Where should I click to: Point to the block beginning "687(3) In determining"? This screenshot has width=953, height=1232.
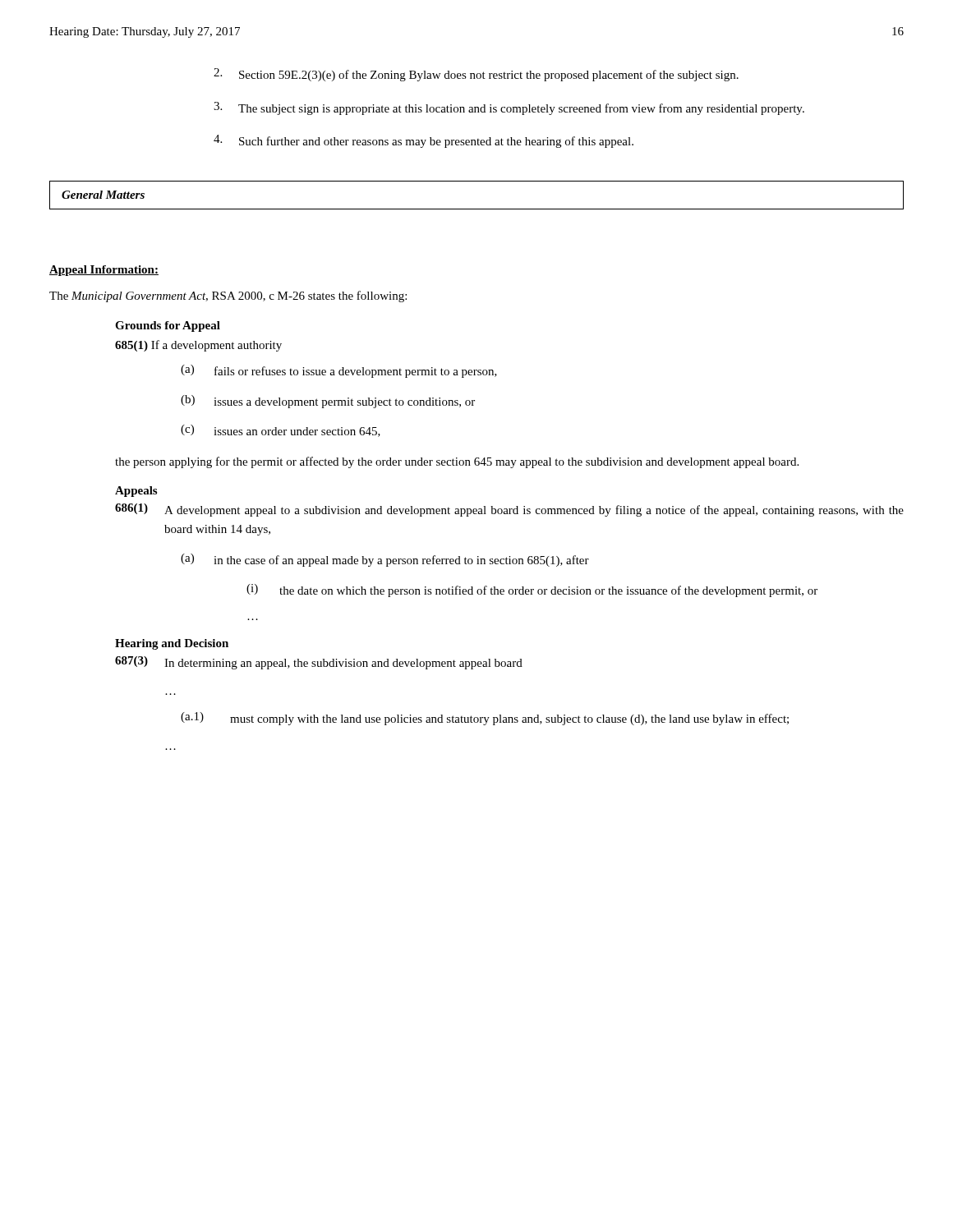click(x=509, y=663)
